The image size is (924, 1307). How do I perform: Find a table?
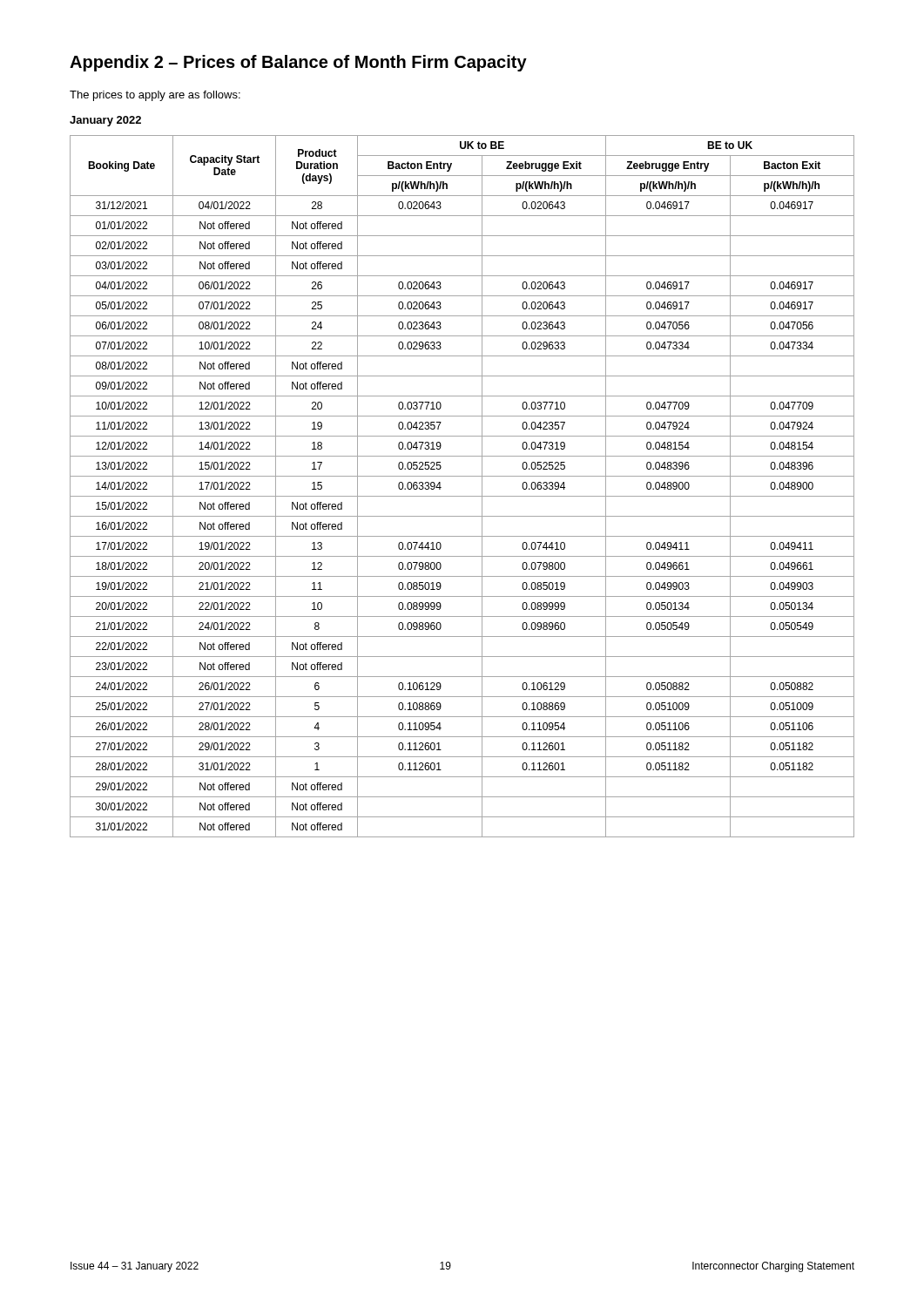462,486
